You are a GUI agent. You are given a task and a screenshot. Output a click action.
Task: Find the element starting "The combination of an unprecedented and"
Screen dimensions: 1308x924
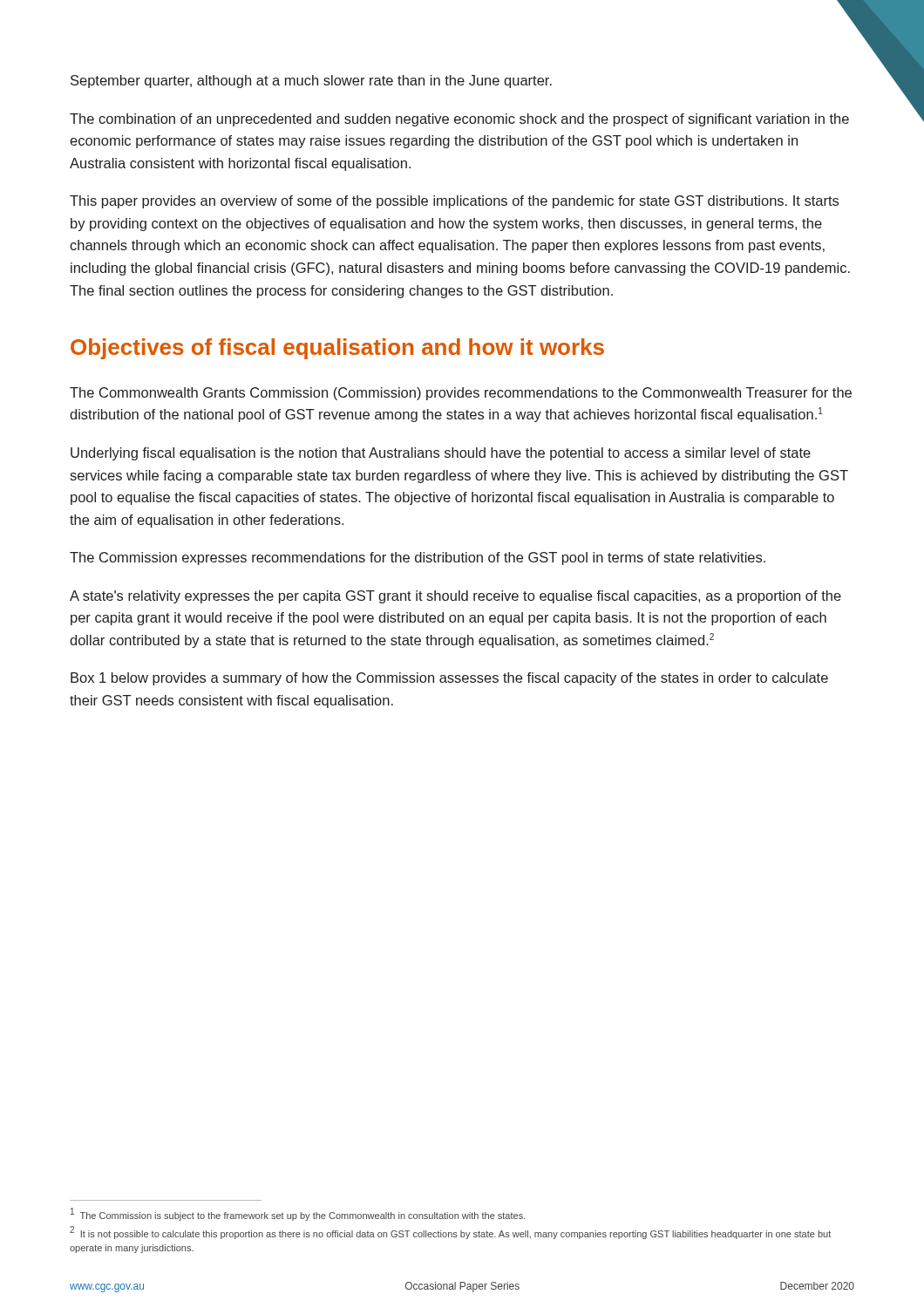point(460,141)
